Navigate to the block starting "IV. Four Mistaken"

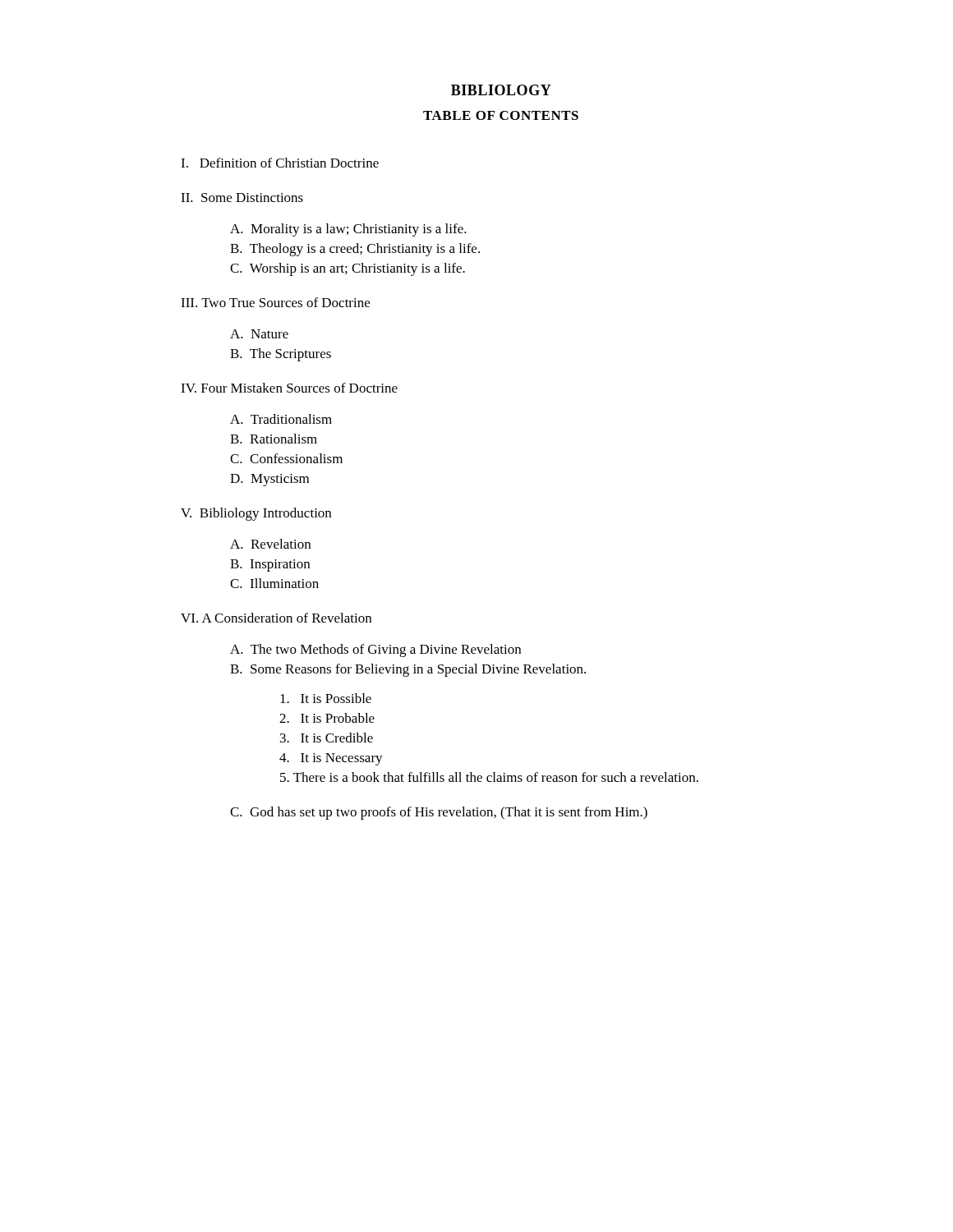[x=289, y=388]
